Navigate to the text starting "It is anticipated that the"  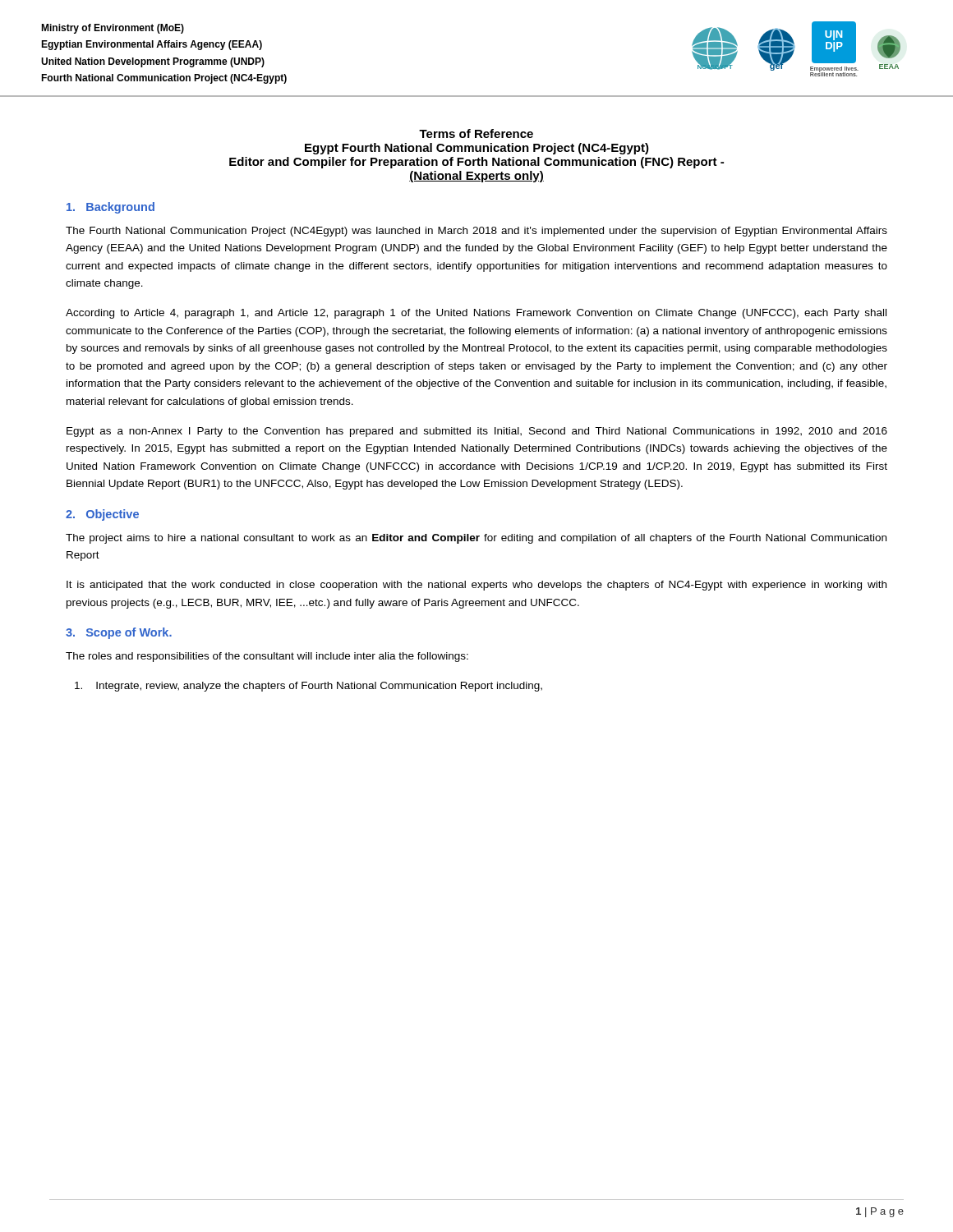(476, 593)
